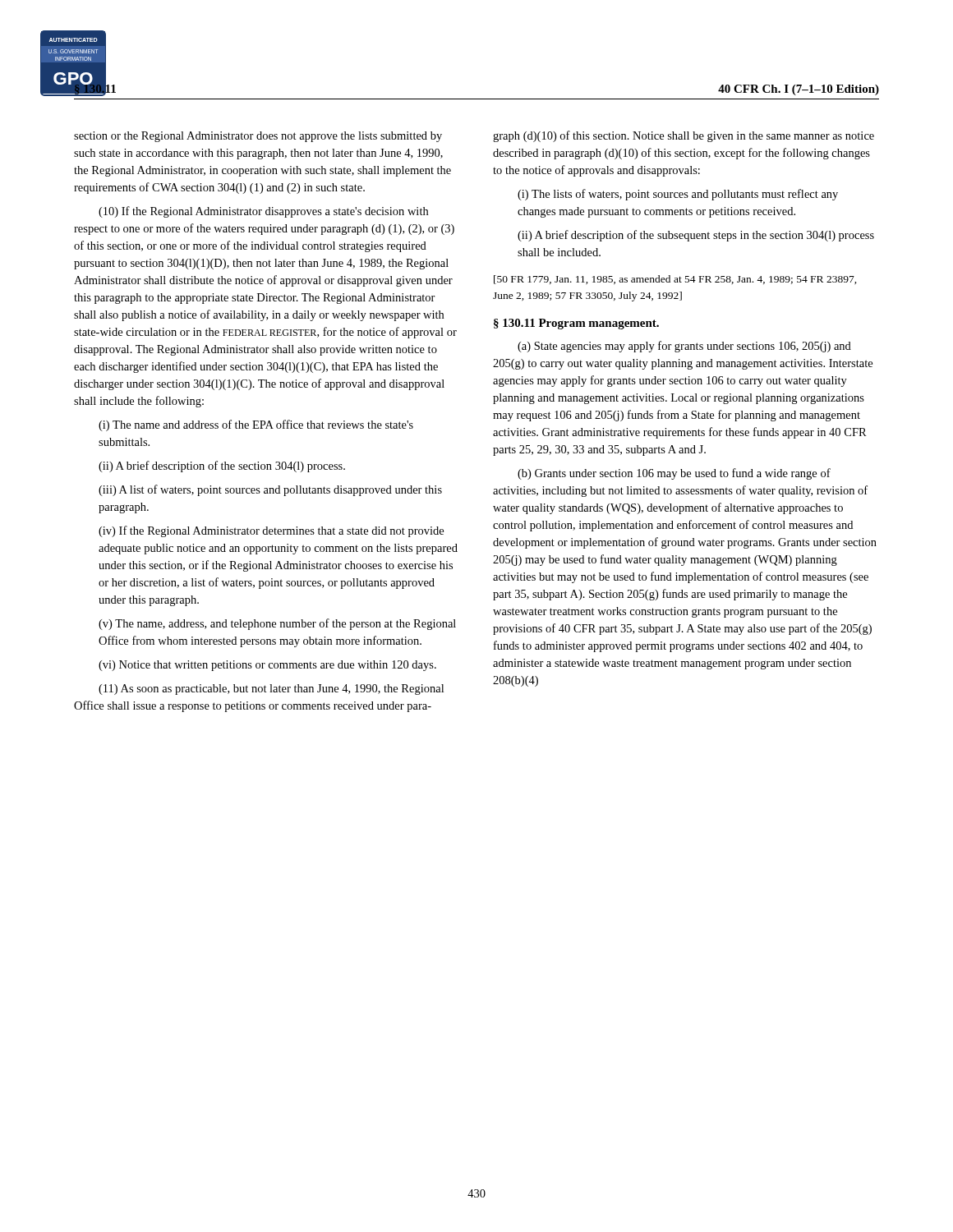Where is the passage that starts "[50 FR 1779, Jan. 11, 1985, as"?
Screen dimensions: 1232x953
click(686, 287)
